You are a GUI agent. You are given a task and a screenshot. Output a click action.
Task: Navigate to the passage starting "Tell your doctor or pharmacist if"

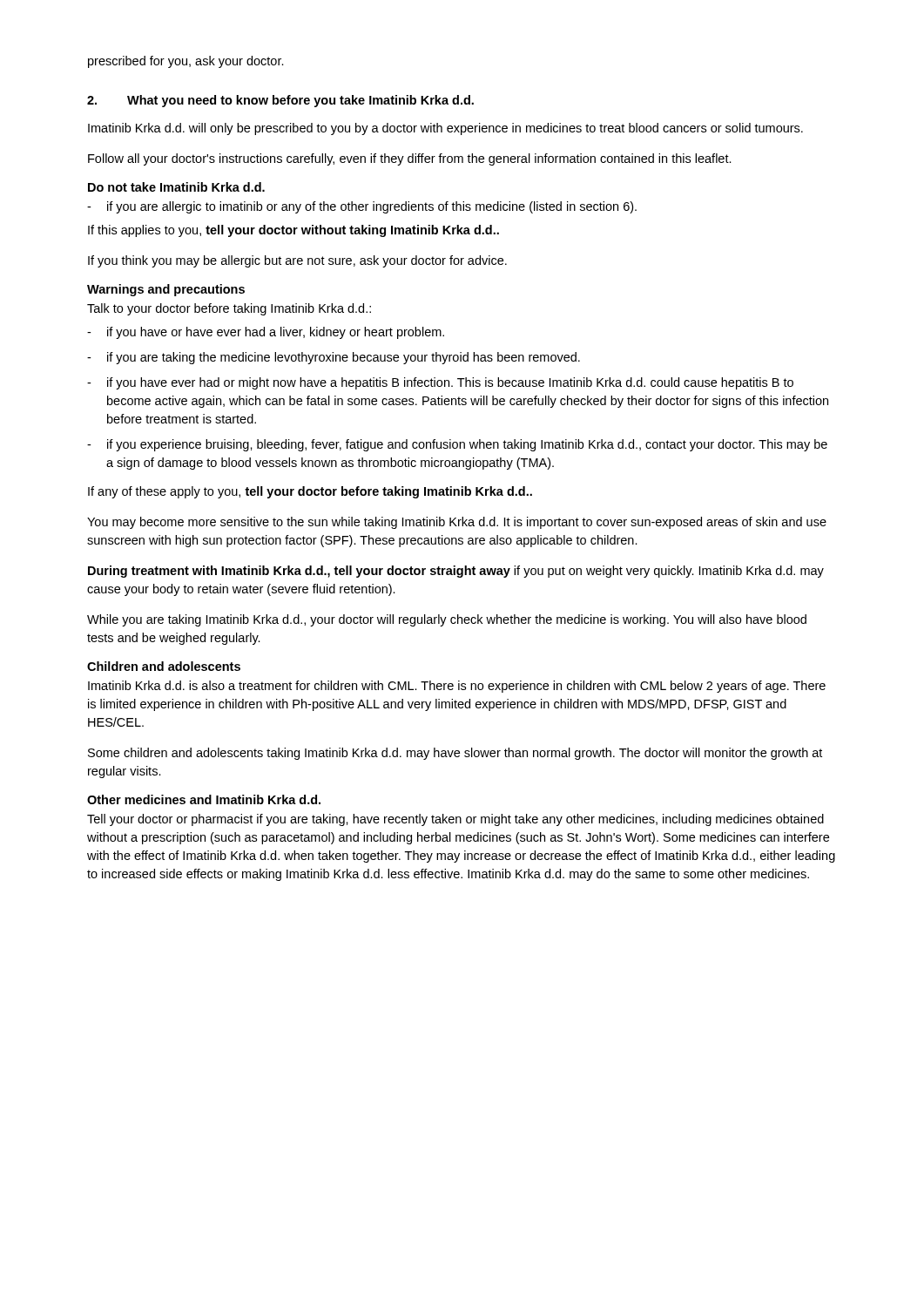tap(462, 847)
